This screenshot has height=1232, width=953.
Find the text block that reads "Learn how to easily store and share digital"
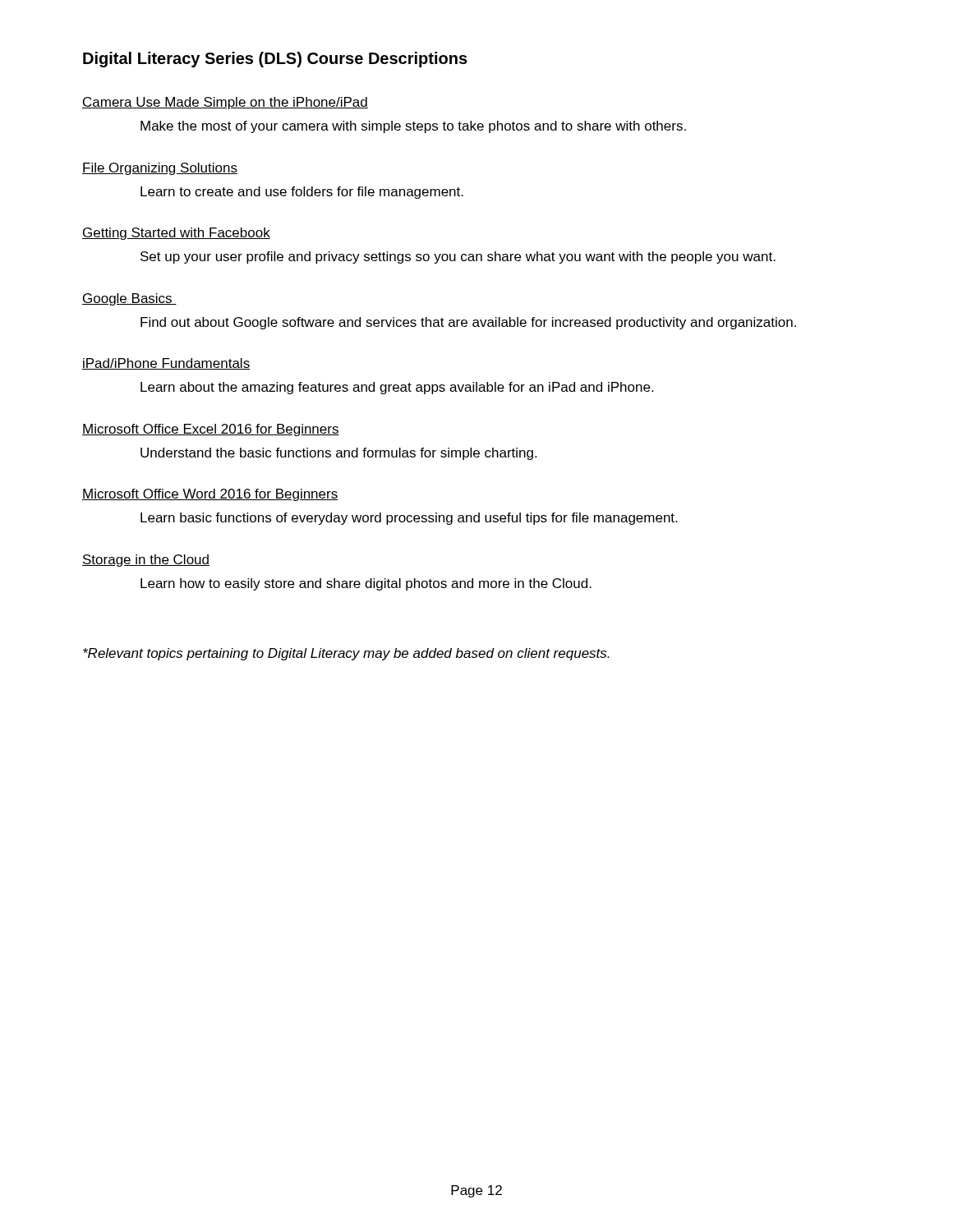pyautogui.click(x=366, y=583)
